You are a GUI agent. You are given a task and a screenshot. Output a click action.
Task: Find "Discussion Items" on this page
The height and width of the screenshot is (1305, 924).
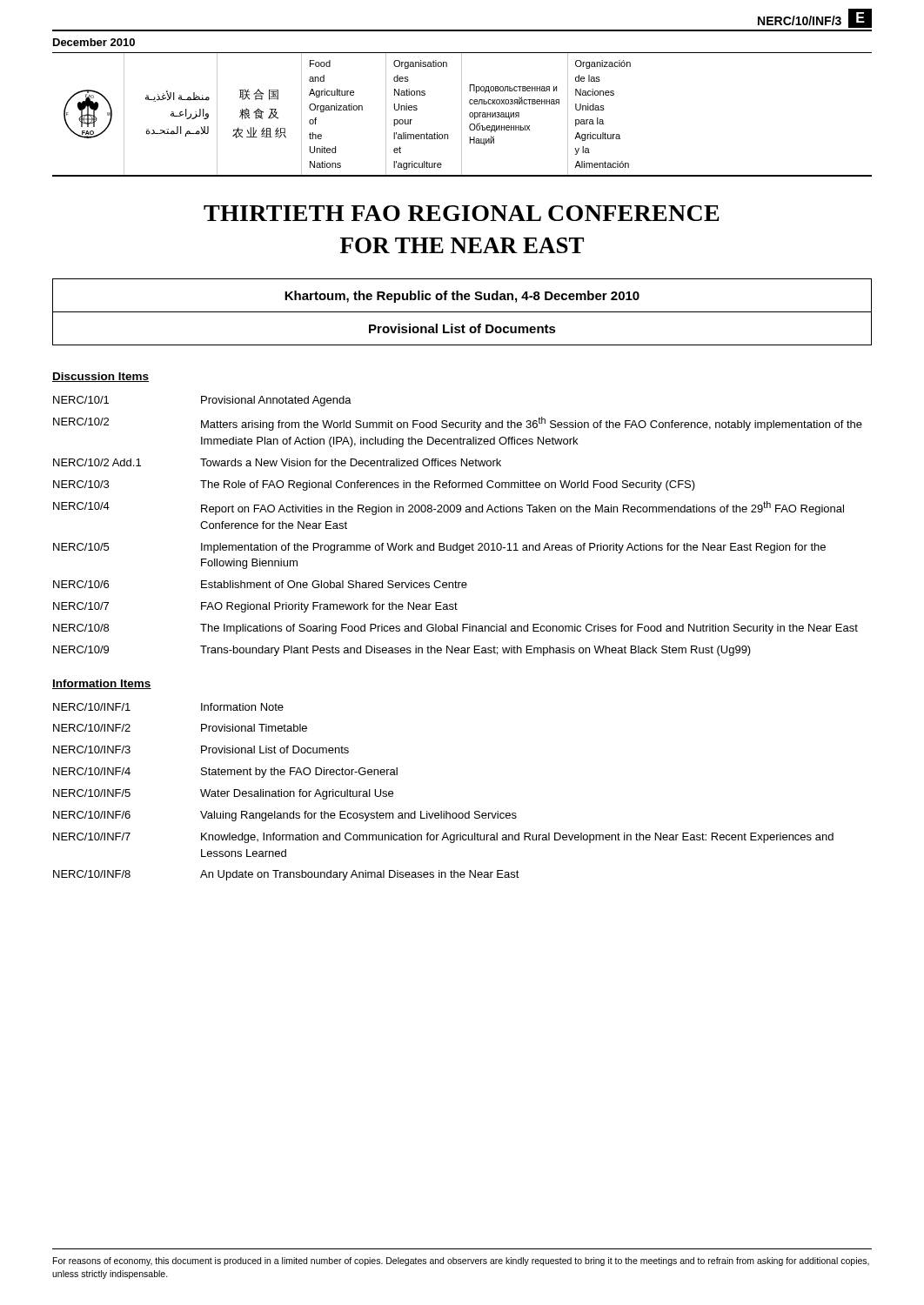[x=101, y=376]
